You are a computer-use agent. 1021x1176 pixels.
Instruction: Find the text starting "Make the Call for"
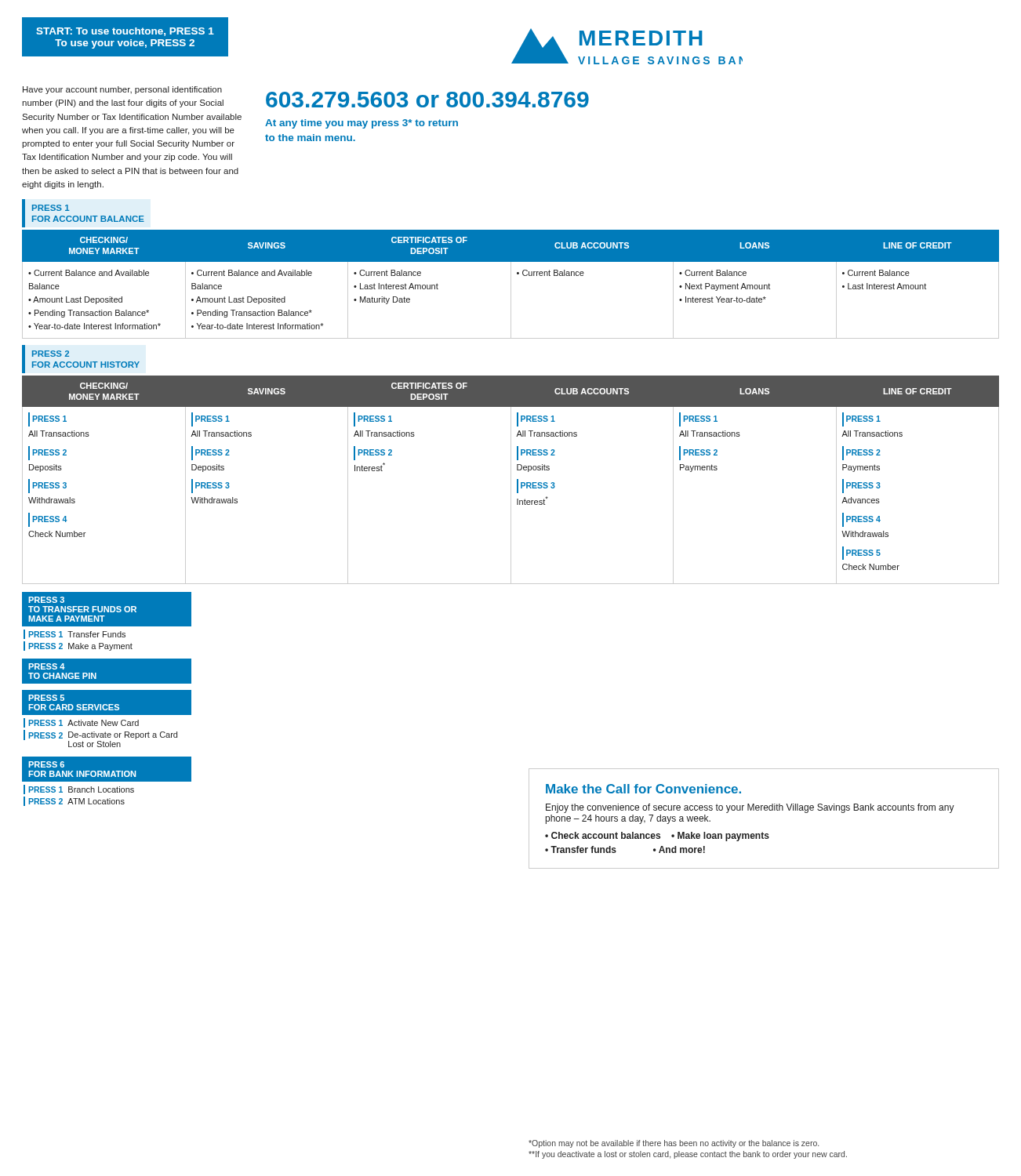coord(764,818)
